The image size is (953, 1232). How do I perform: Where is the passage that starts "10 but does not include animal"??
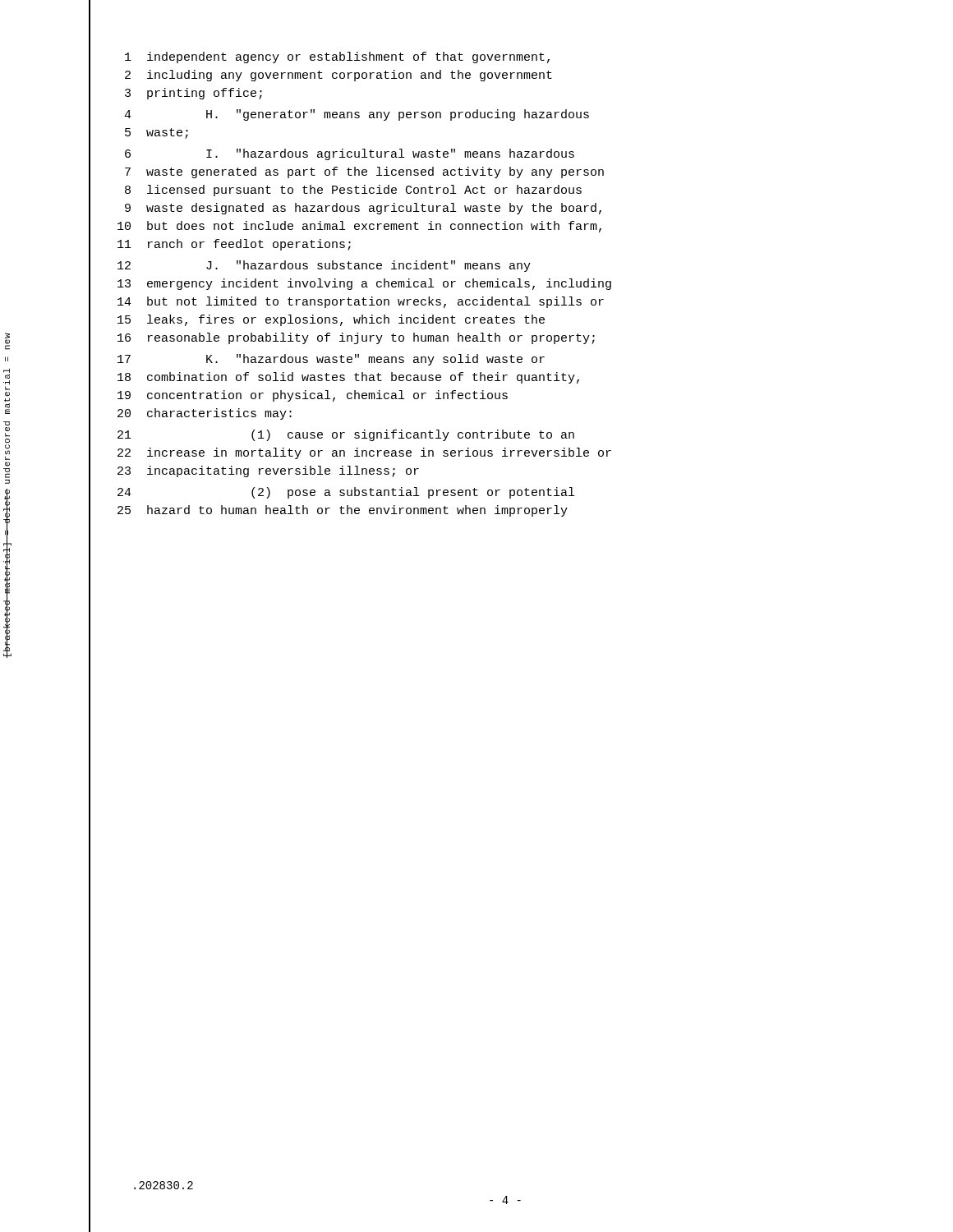pyautogui.click(x=505, y=227)
